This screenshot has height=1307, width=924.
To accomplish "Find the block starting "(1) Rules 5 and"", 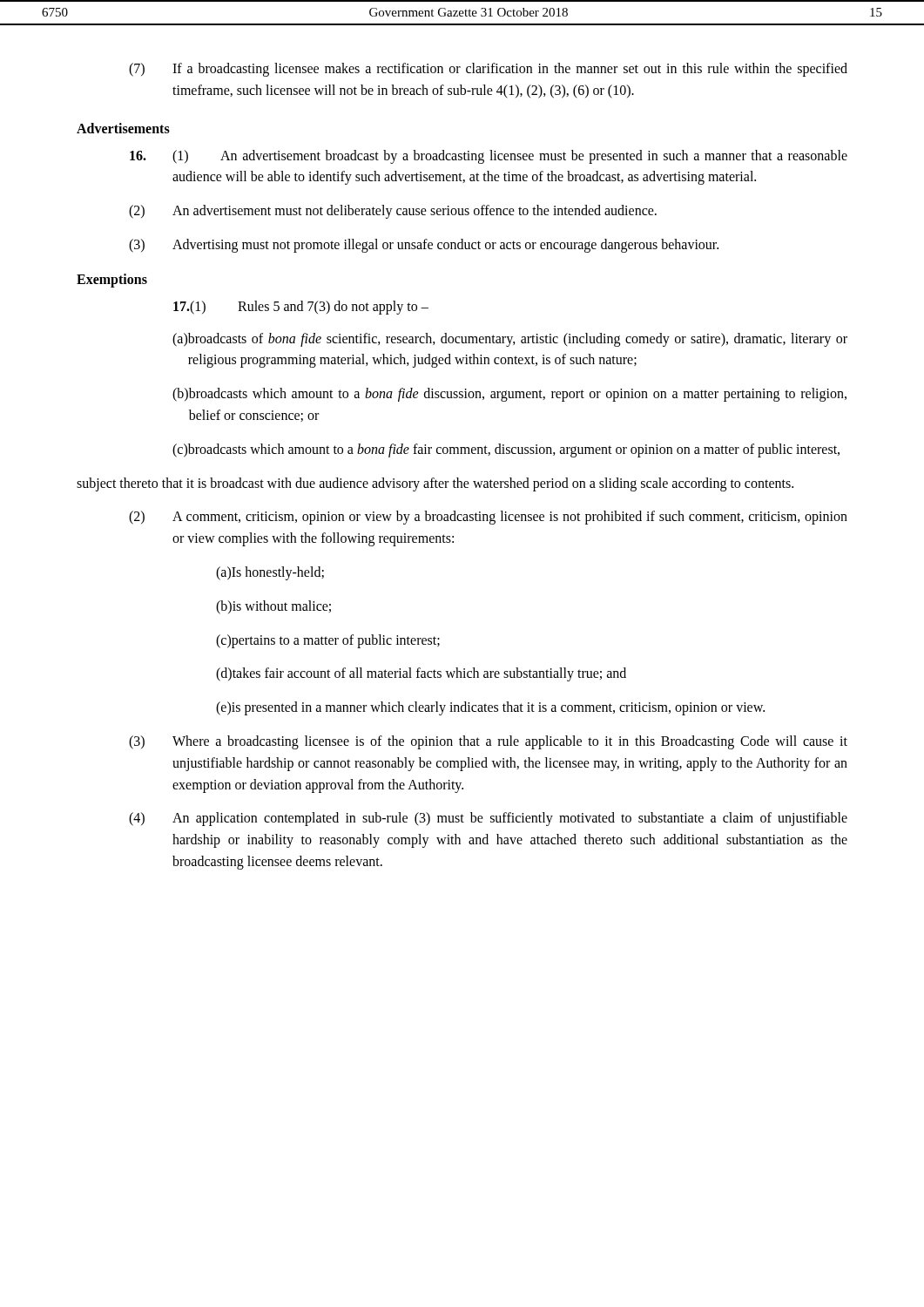I will point(301,308).
